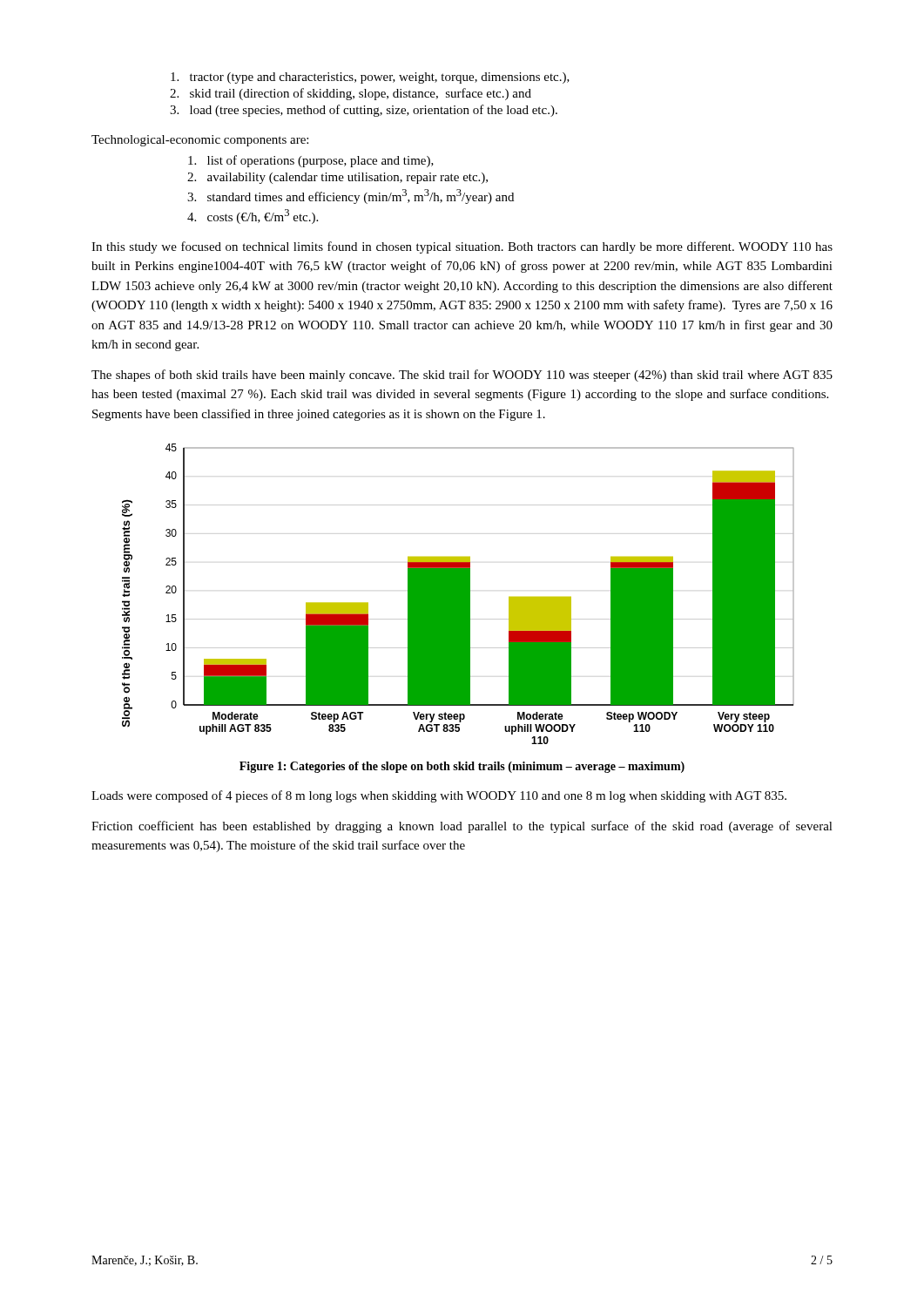Image resolution: width=924 pixels, height=1307 pixels.
Task: Find the text starting "Technological-economic components are:"
Action: (x=201, y=139)
